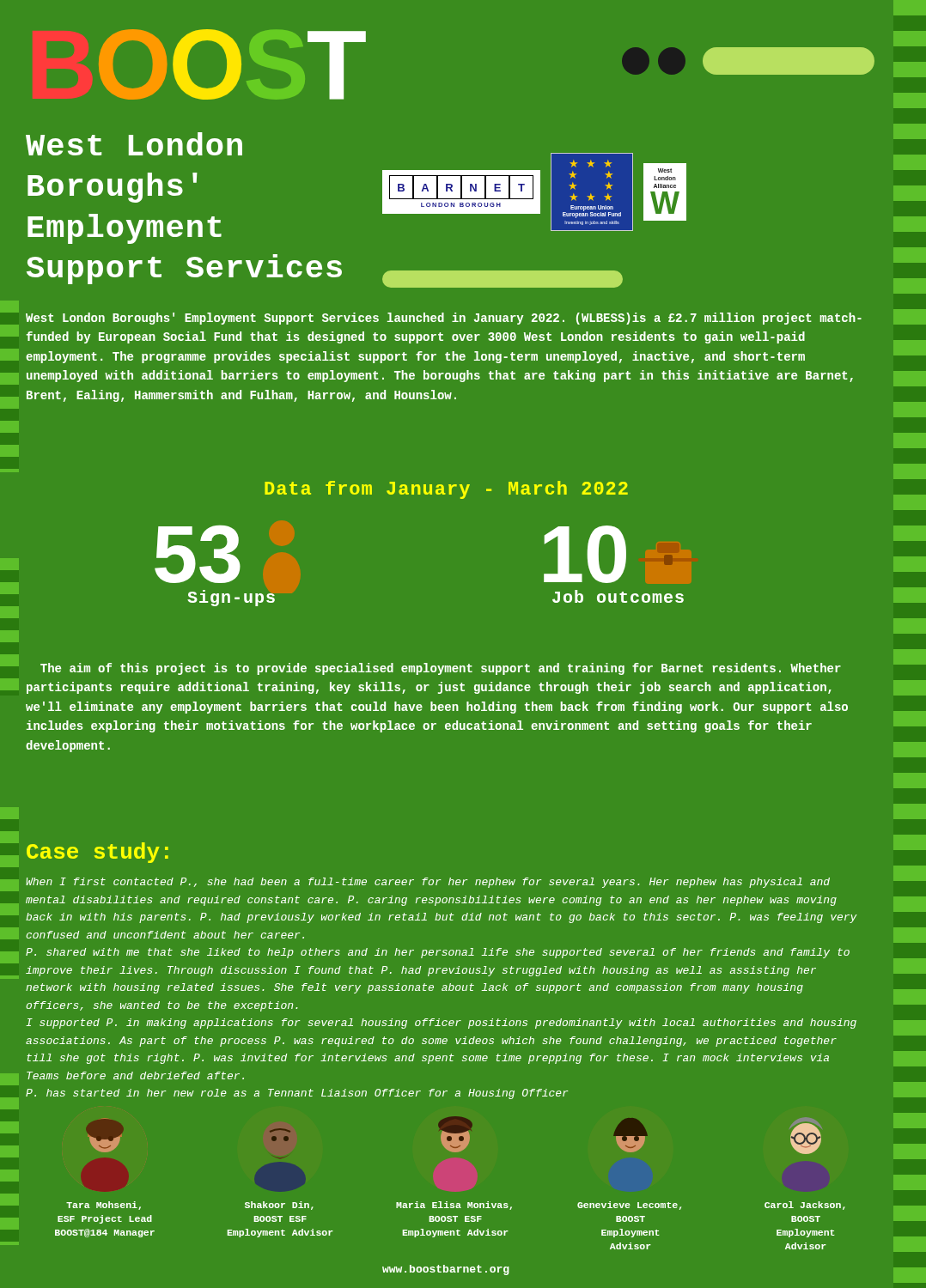Find the caption on this page that starts "Tara Mohseni,ESF Project"
926x1288 pixels.
tap(105, 1219)
